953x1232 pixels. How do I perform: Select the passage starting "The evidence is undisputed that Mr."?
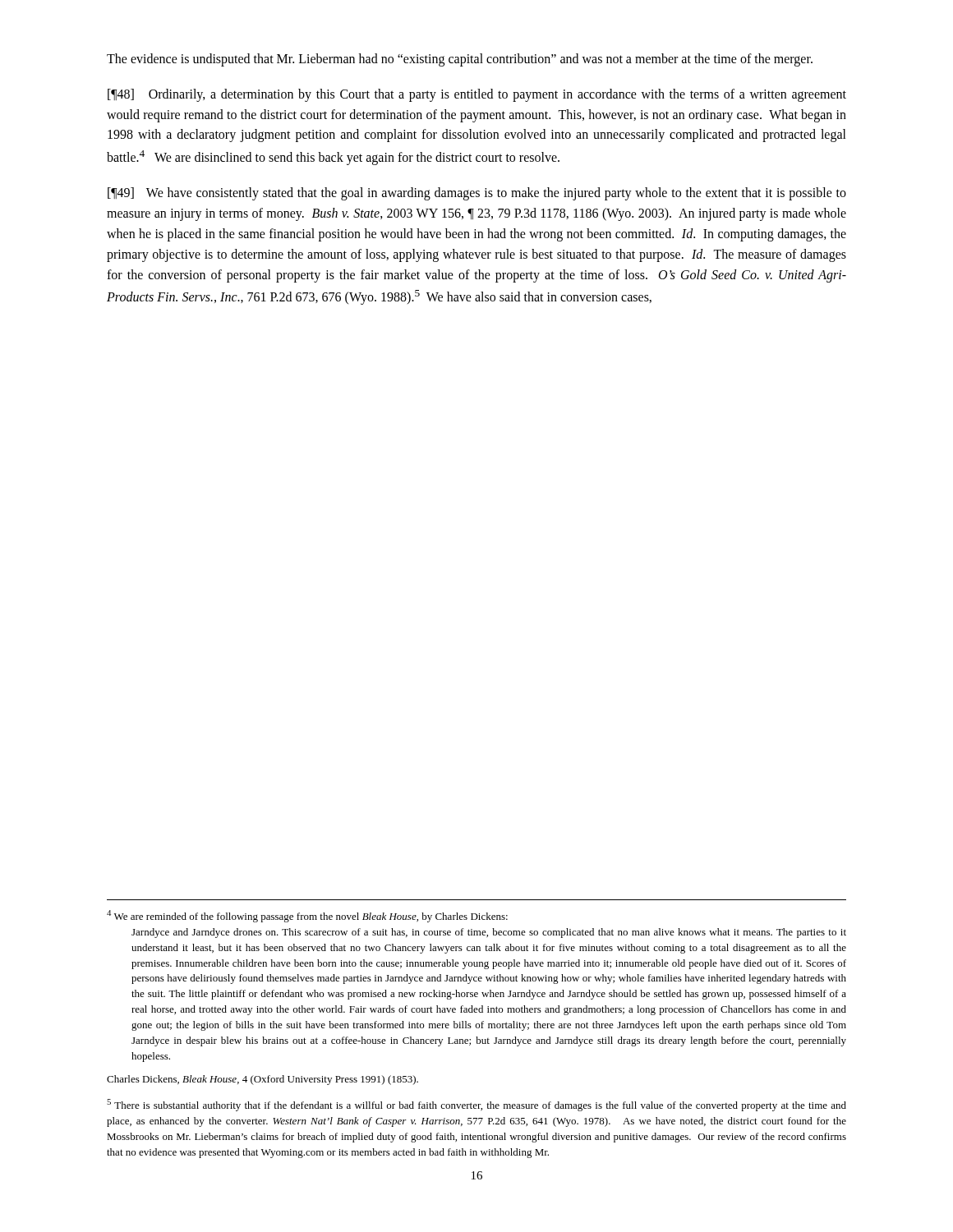(x=460, y=59)
